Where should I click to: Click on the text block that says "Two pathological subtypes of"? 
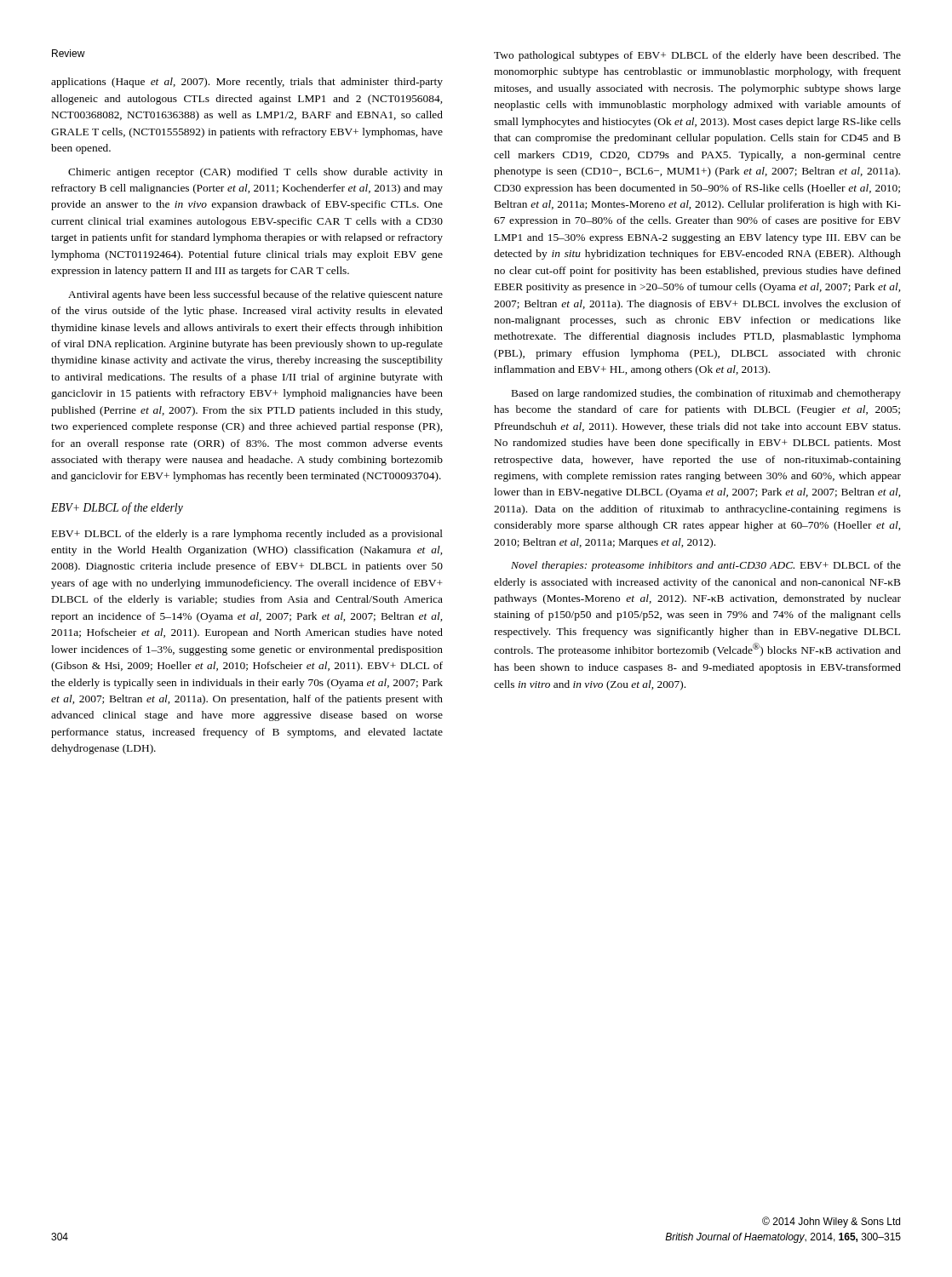point(697,370)
